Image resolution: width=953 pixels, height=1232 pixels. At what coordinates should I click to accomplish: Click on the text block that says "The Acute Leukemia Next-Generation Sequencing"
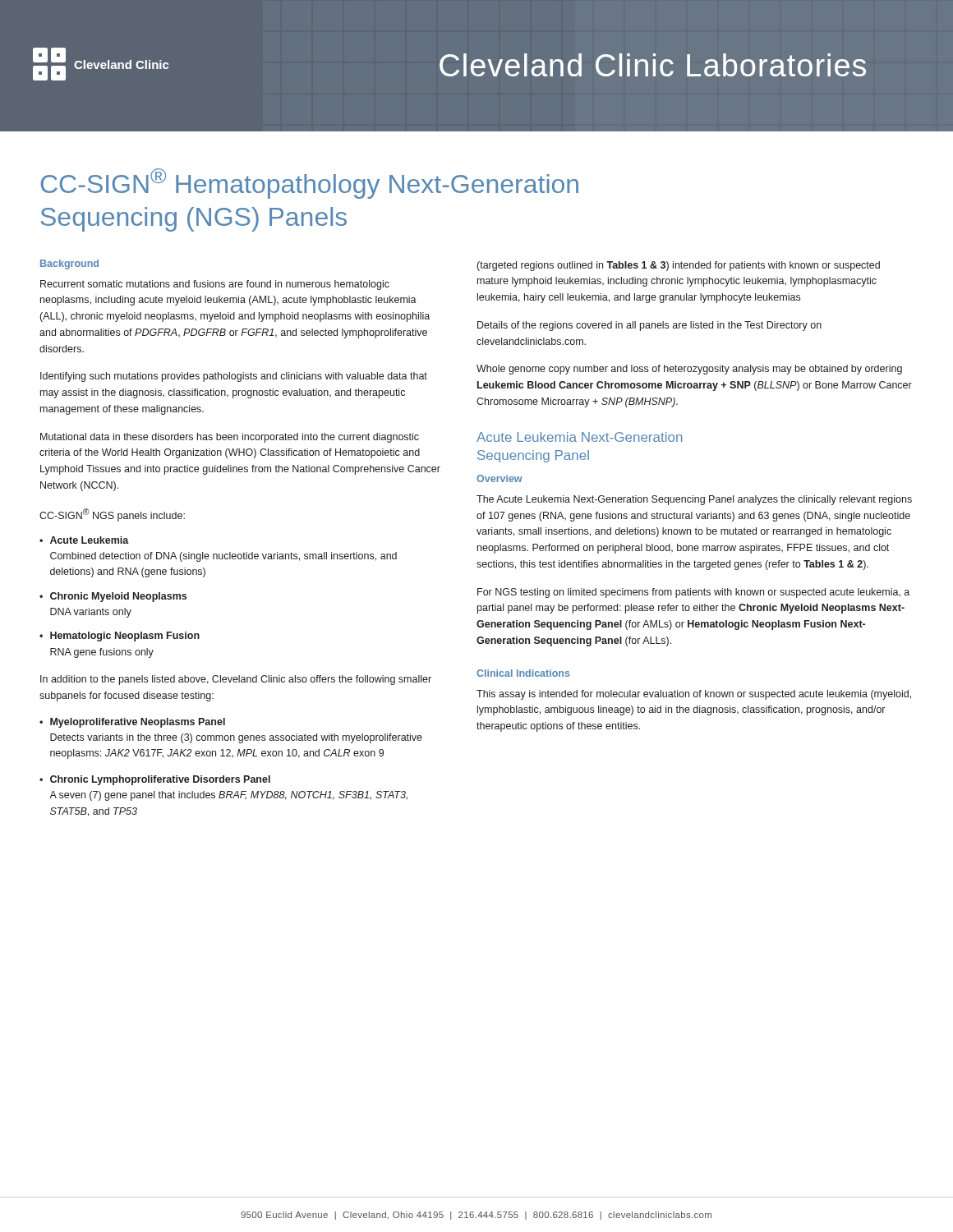pos(694,532)
